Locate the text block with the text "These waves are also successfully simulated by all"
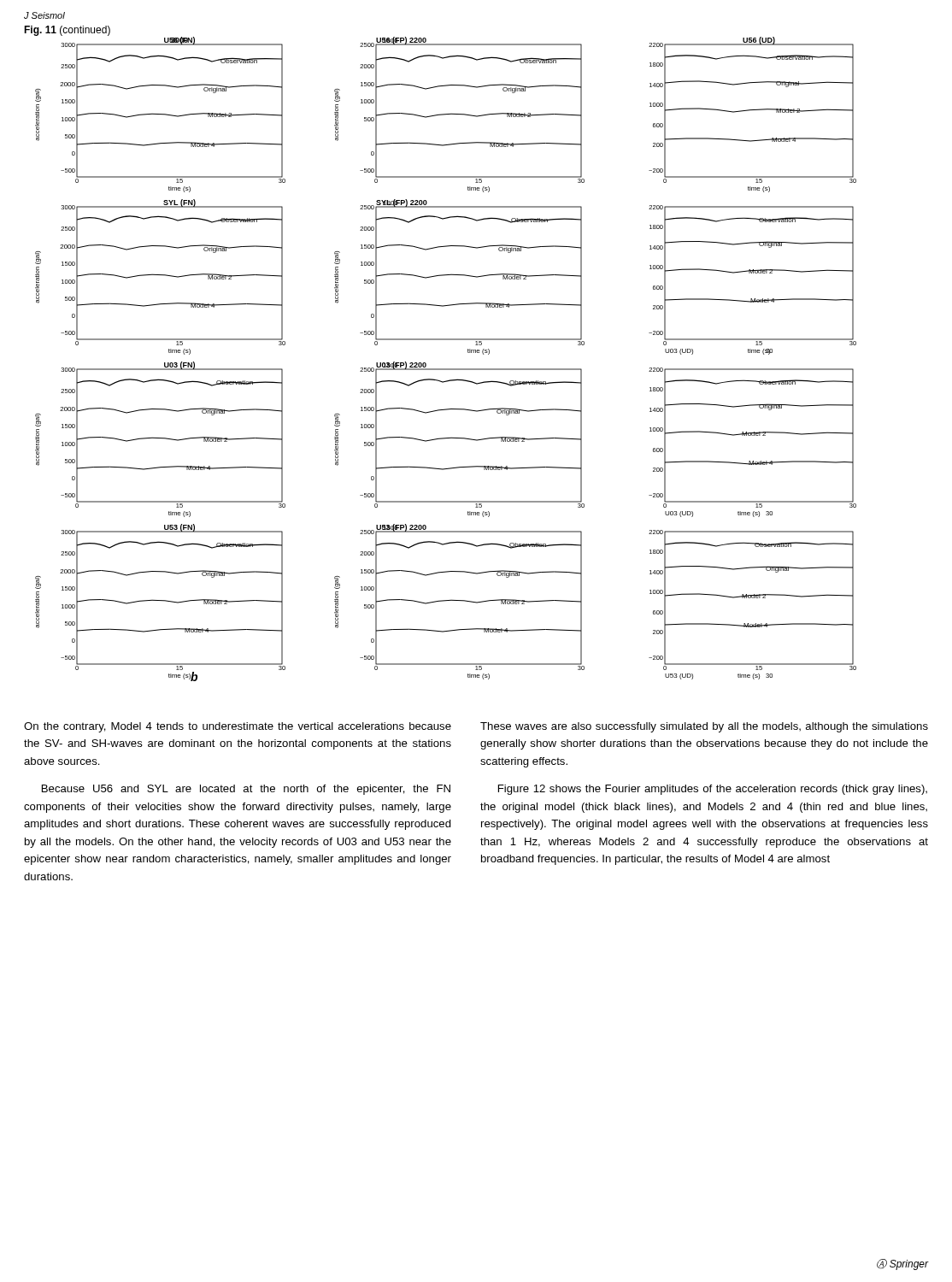This screenshot has height=1282, width=952. point(704,793)
